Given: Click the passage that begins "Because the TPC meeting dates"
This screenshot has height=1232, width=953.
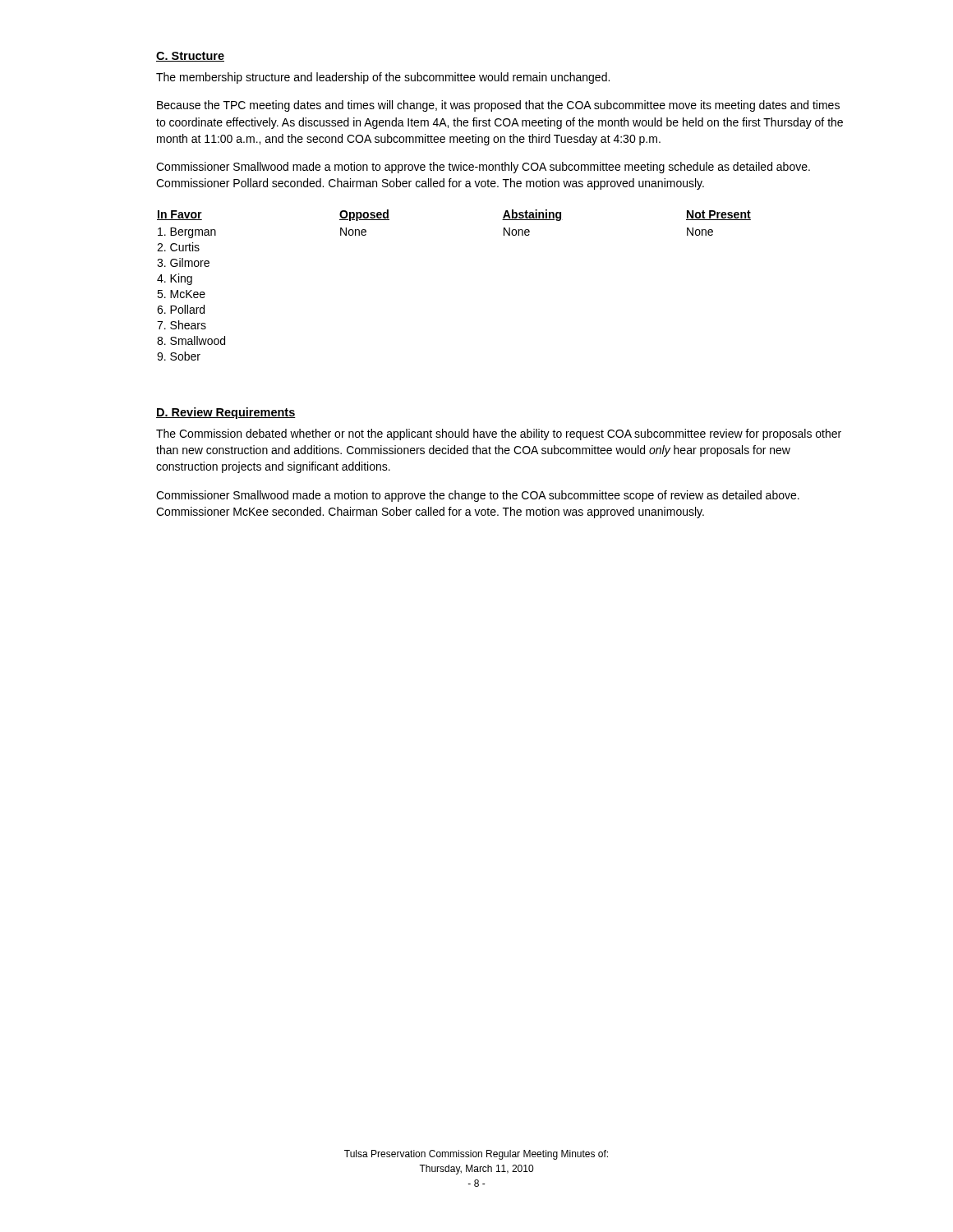Looking at the screenshot, I should coord(500,122).
